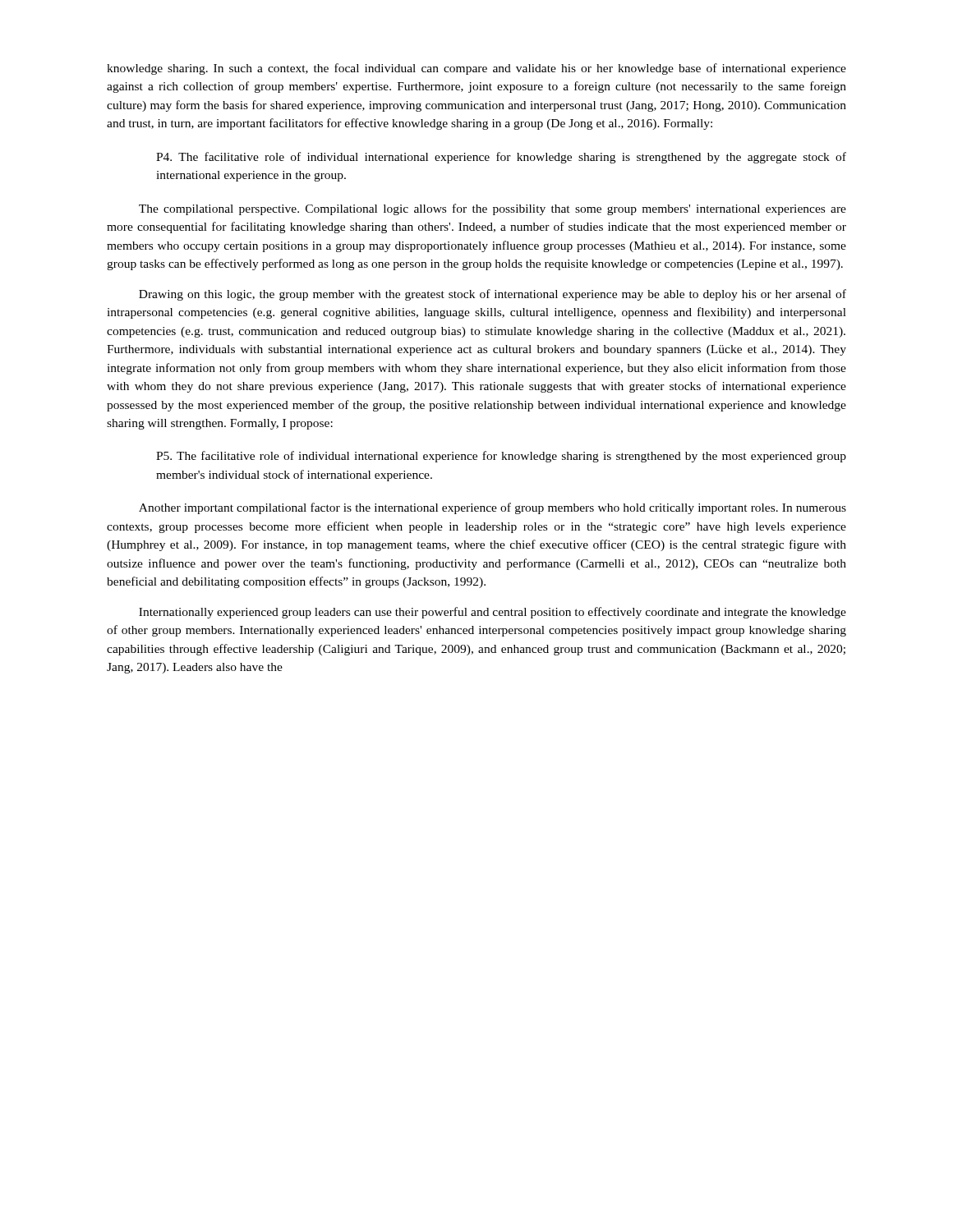Click on the text block with the text "P5. The facilitative role of individual international experience"
Screen dimensions: 1232x953
[501, 465]
